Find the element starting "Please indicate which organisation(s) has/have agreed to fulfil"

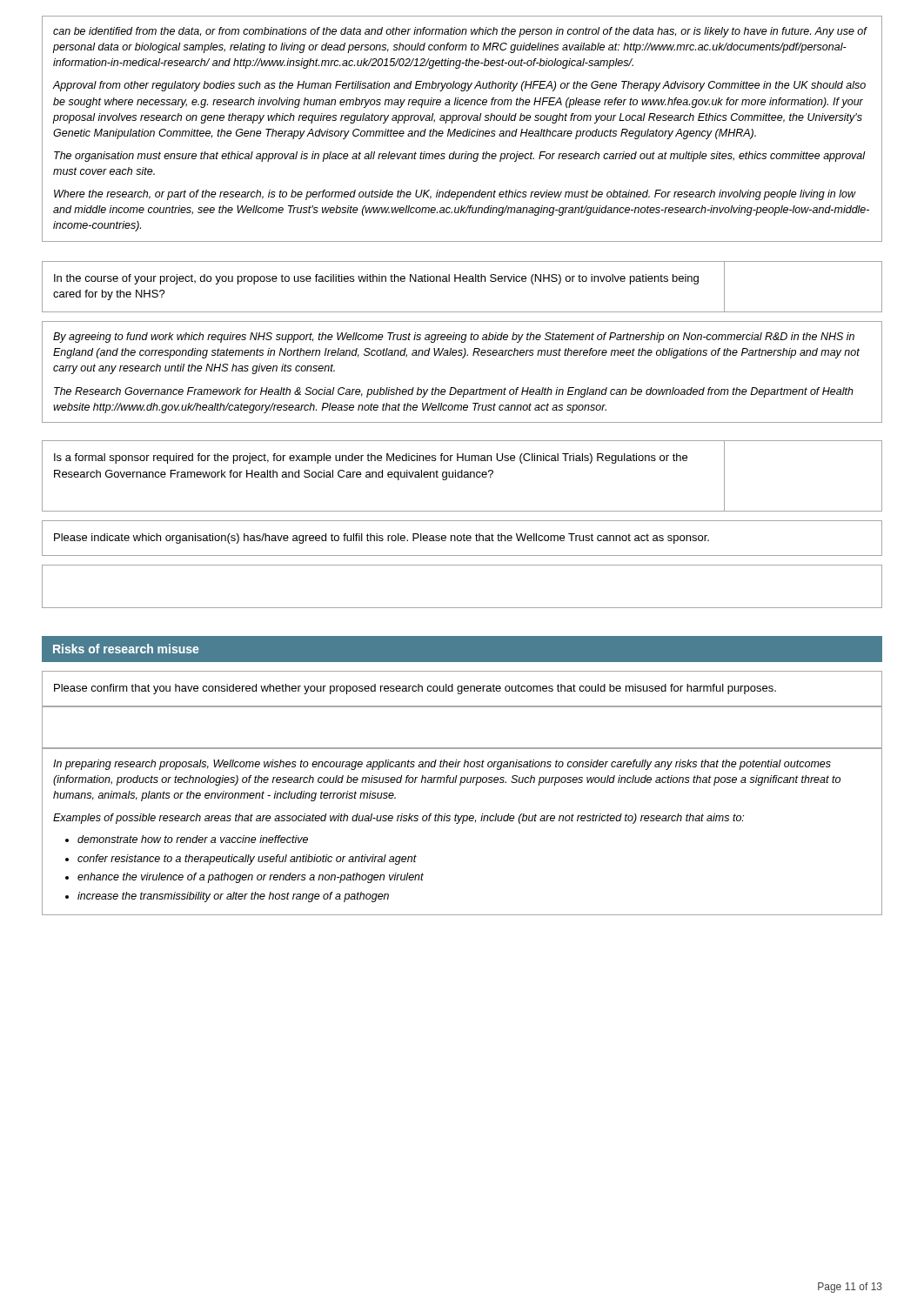[x=462, y=538]
